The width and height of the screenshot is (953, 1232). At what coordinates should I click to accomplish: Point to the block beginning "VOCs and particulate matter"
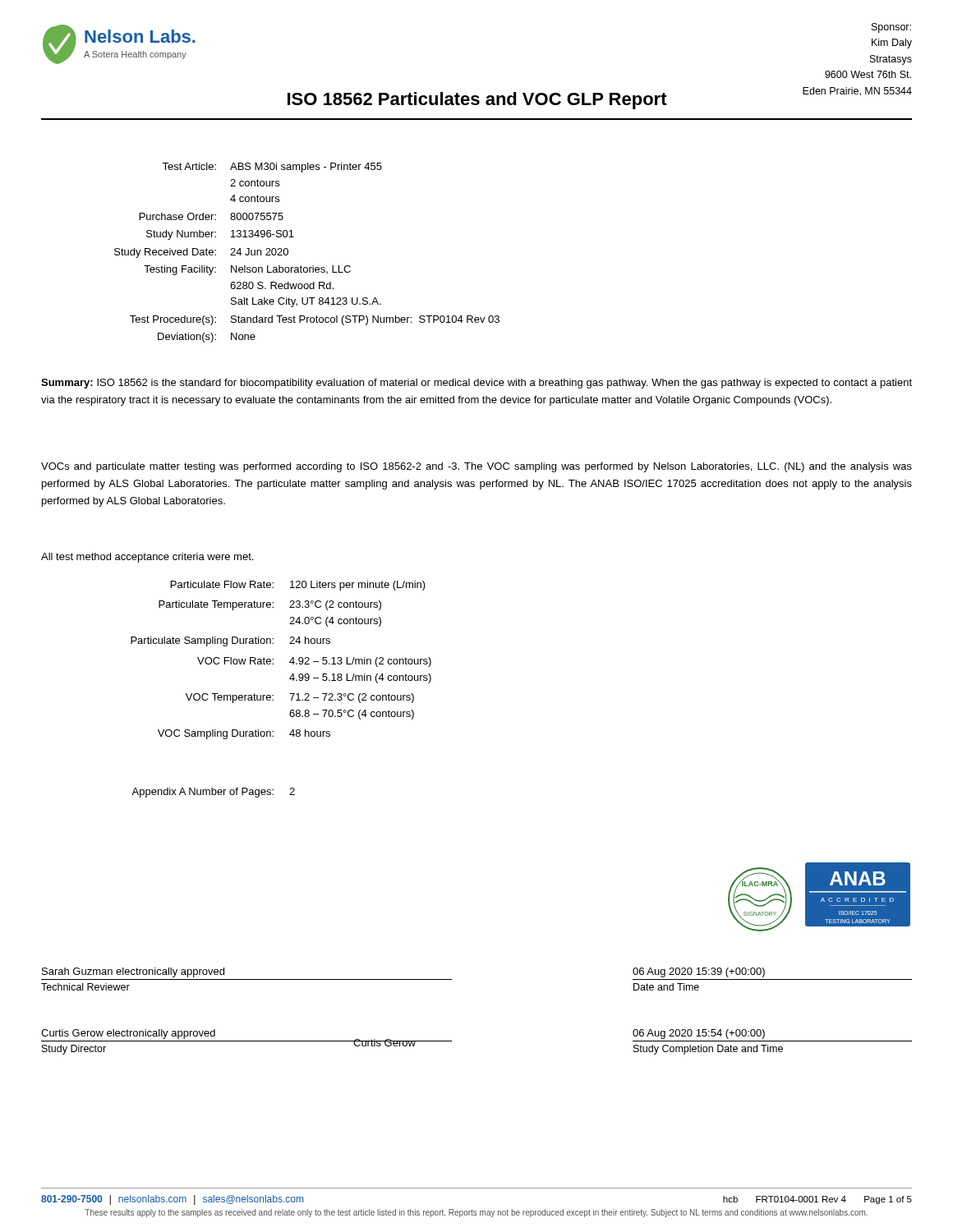point(476,484)
